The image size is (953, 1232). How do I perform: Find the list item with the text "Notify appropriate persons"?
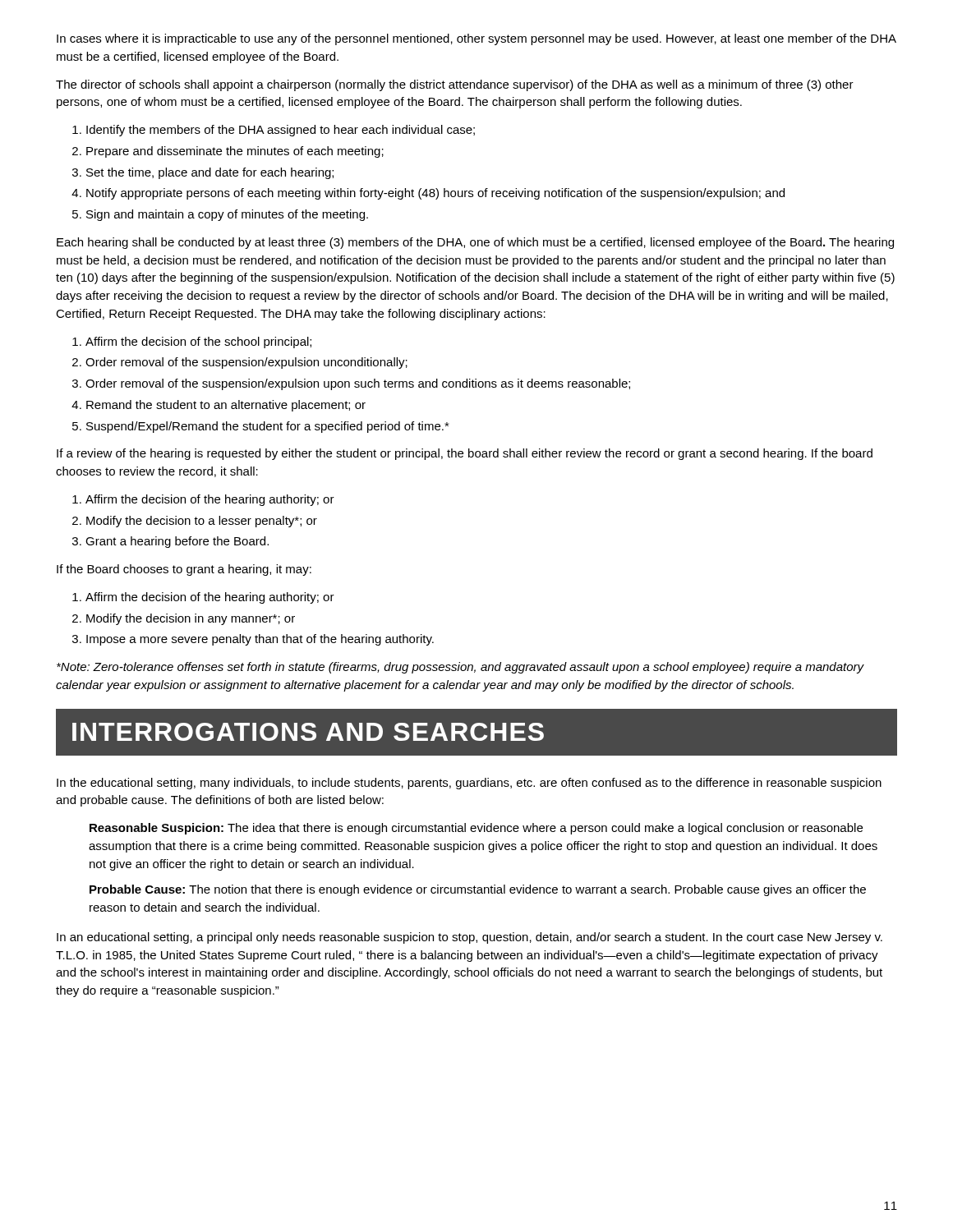(x=491, y=193)
